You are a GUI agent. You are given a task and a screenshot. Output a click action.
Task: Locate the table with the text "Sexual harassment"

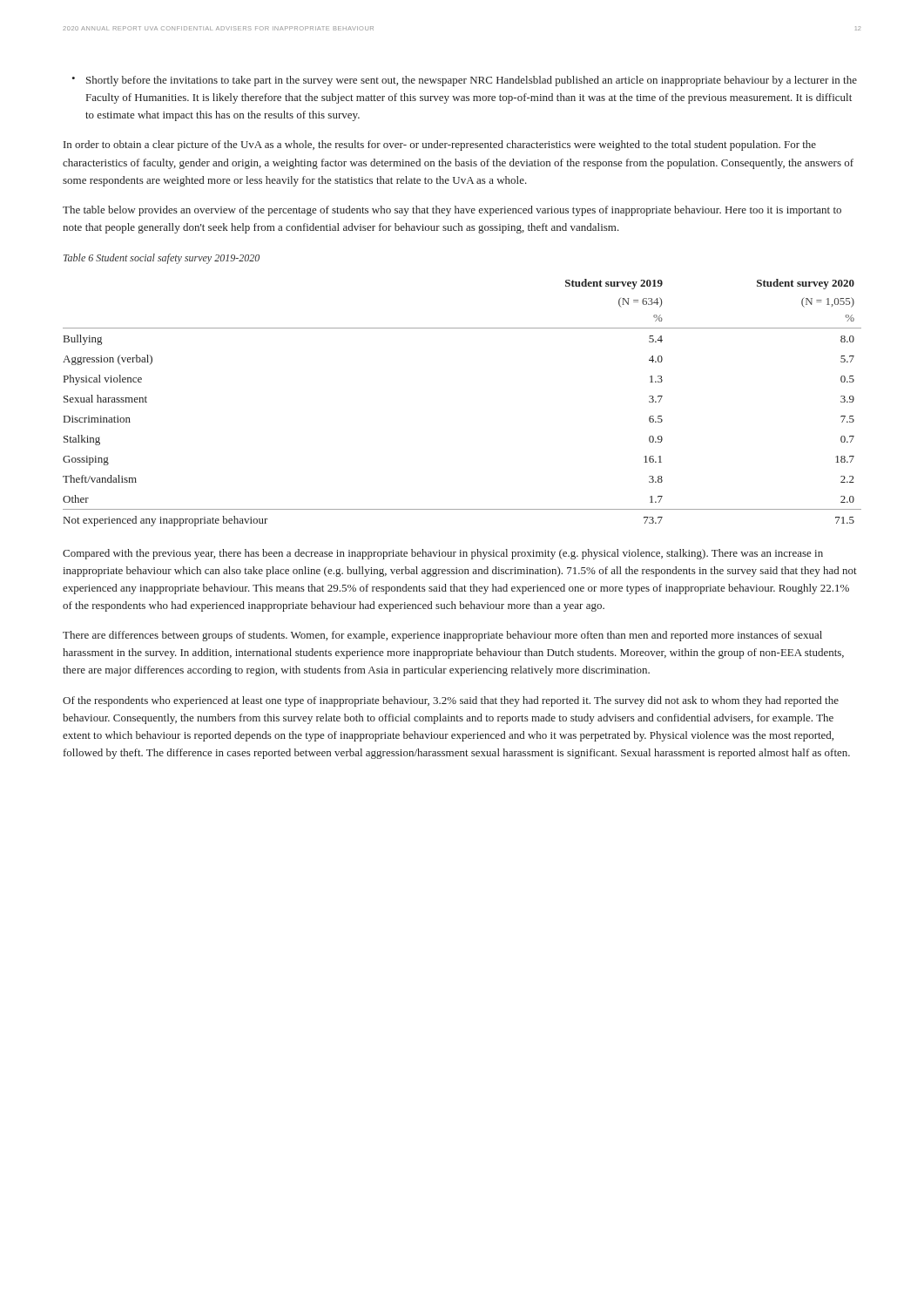462,402
